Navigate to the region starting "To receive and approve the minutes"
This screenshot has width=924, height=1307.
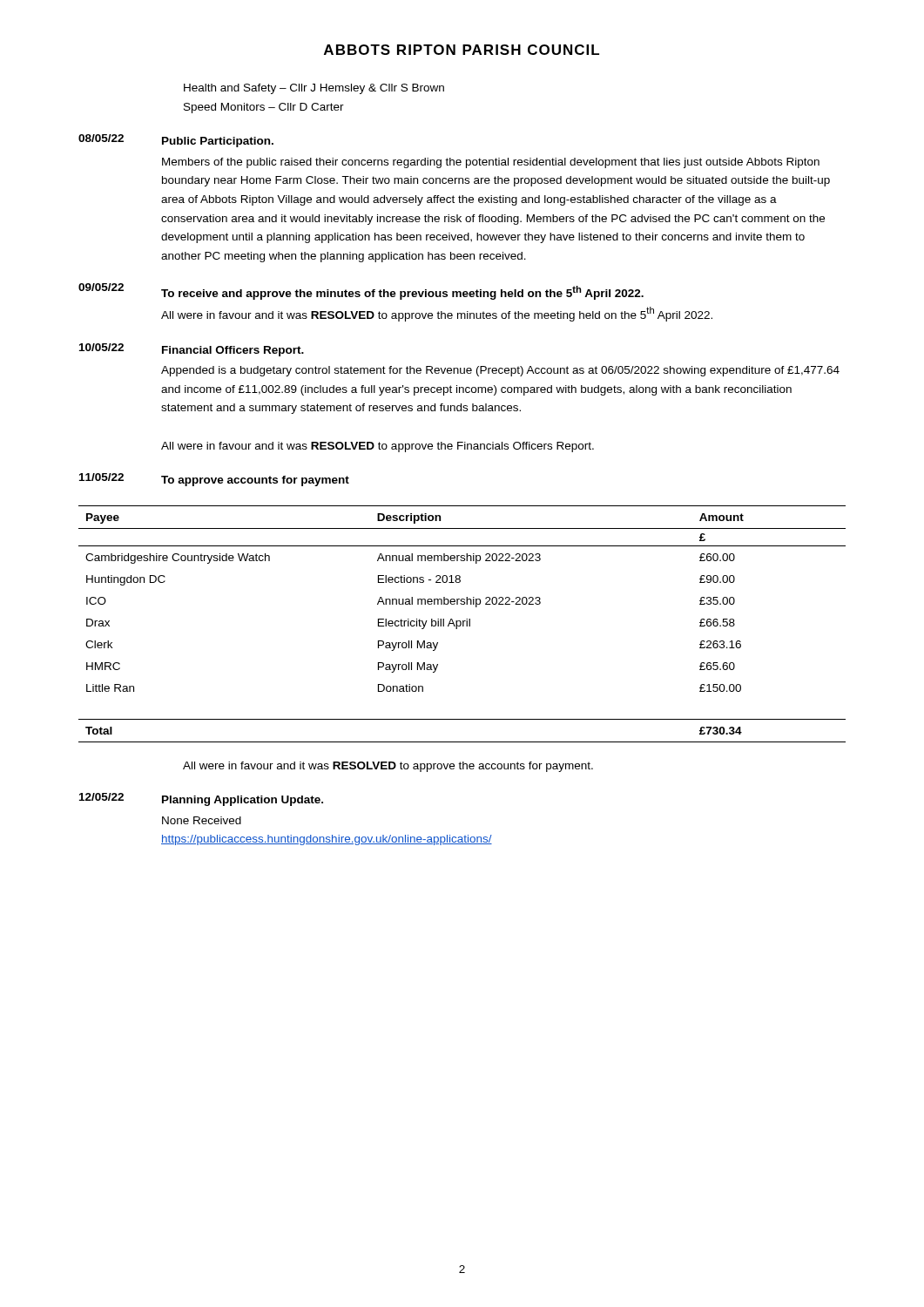click(437, 303)
